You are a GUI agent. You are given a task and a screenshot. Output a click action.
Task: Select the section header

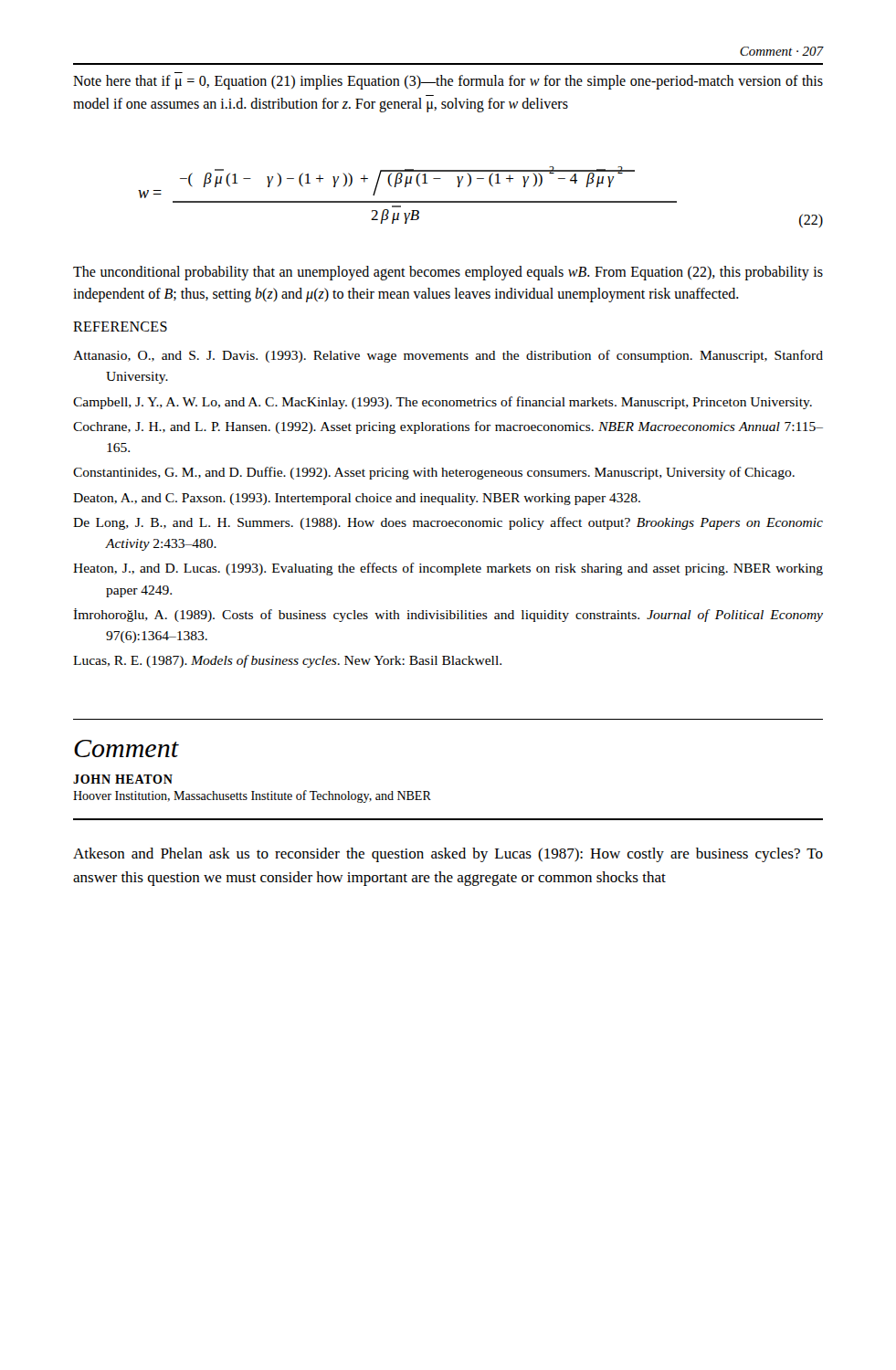pos(120,327)
